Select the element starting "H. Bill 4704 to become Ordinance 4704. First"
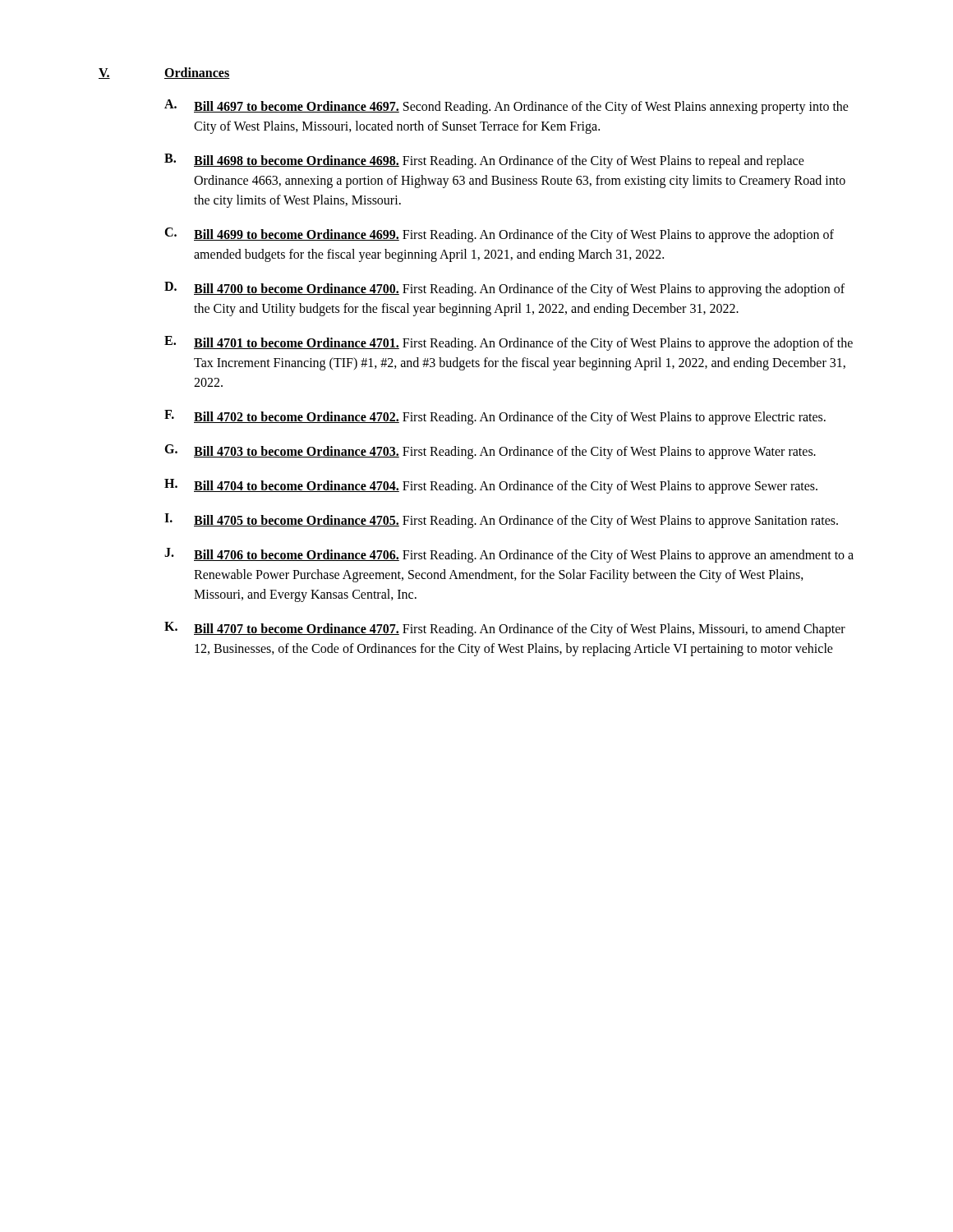953x1232 pixels. [509, 486]
